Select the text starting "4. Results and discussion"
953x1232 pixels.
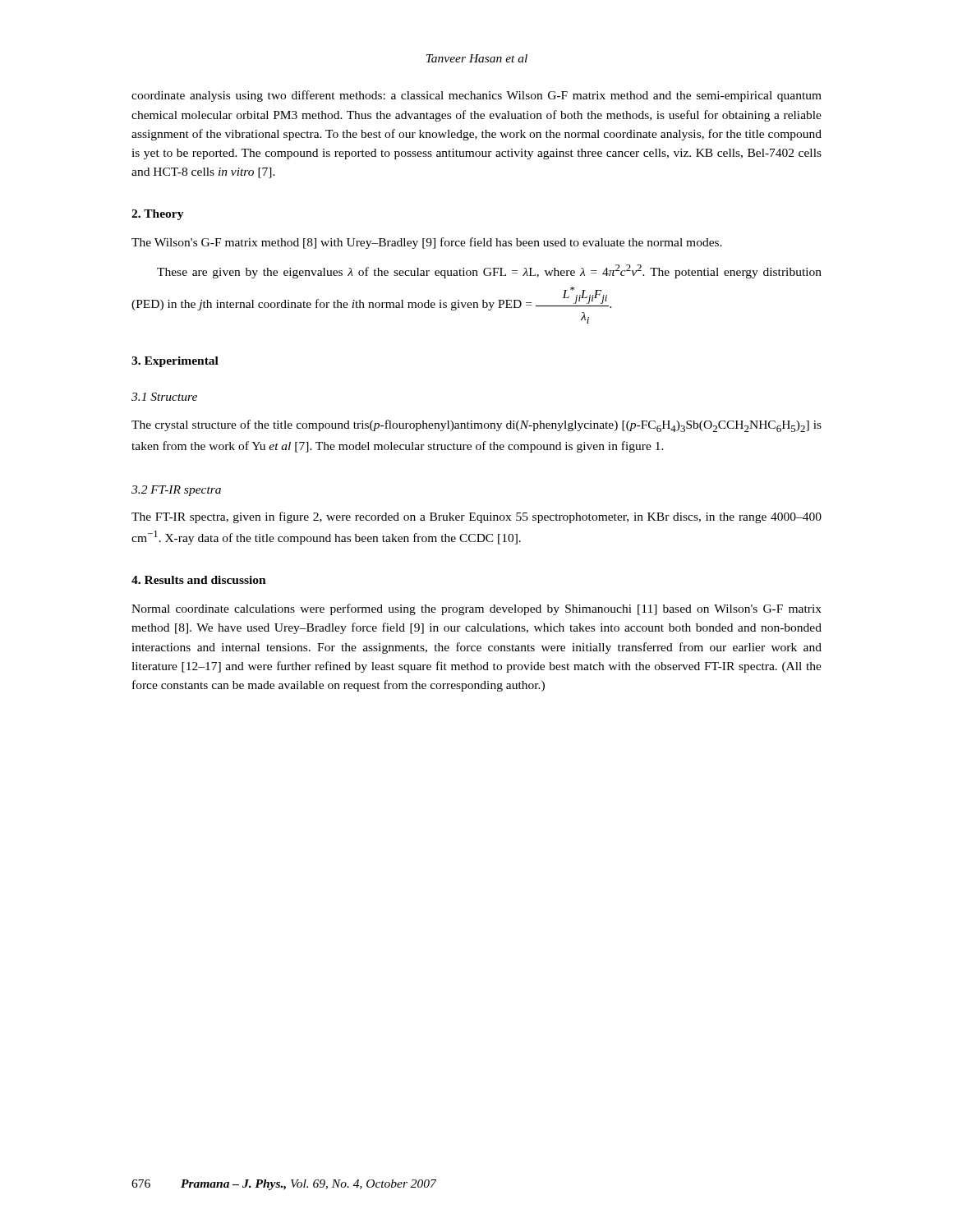pyautogui.click(x=199, y=579)
